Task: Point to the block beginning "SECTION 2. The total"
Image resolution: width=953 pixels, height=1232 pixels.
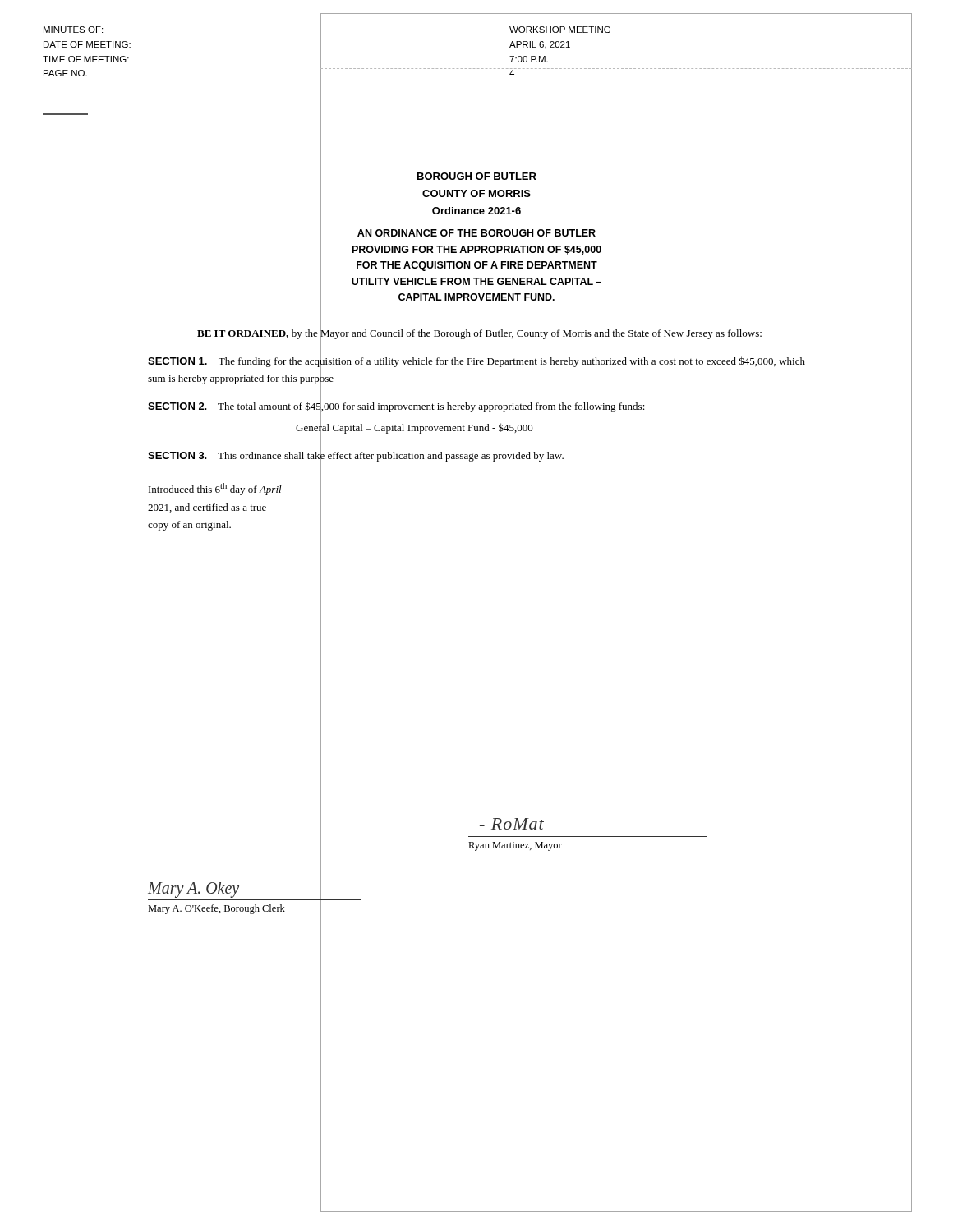Action: [x=397, y=406]
